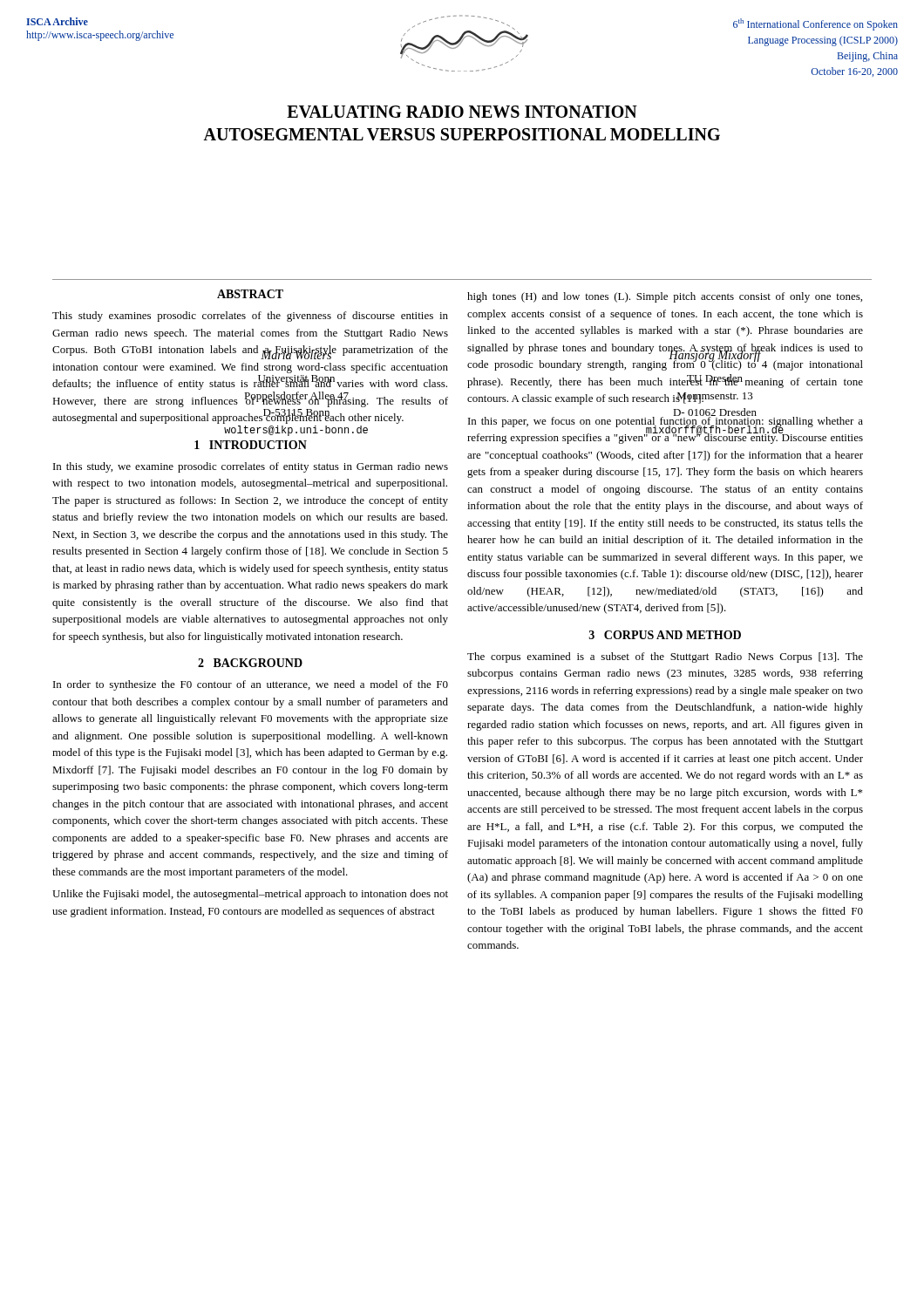Click on the passage starting "Maria Wolters"
924x1308 pixels.
pyautogui.click(x=296, y=355)
